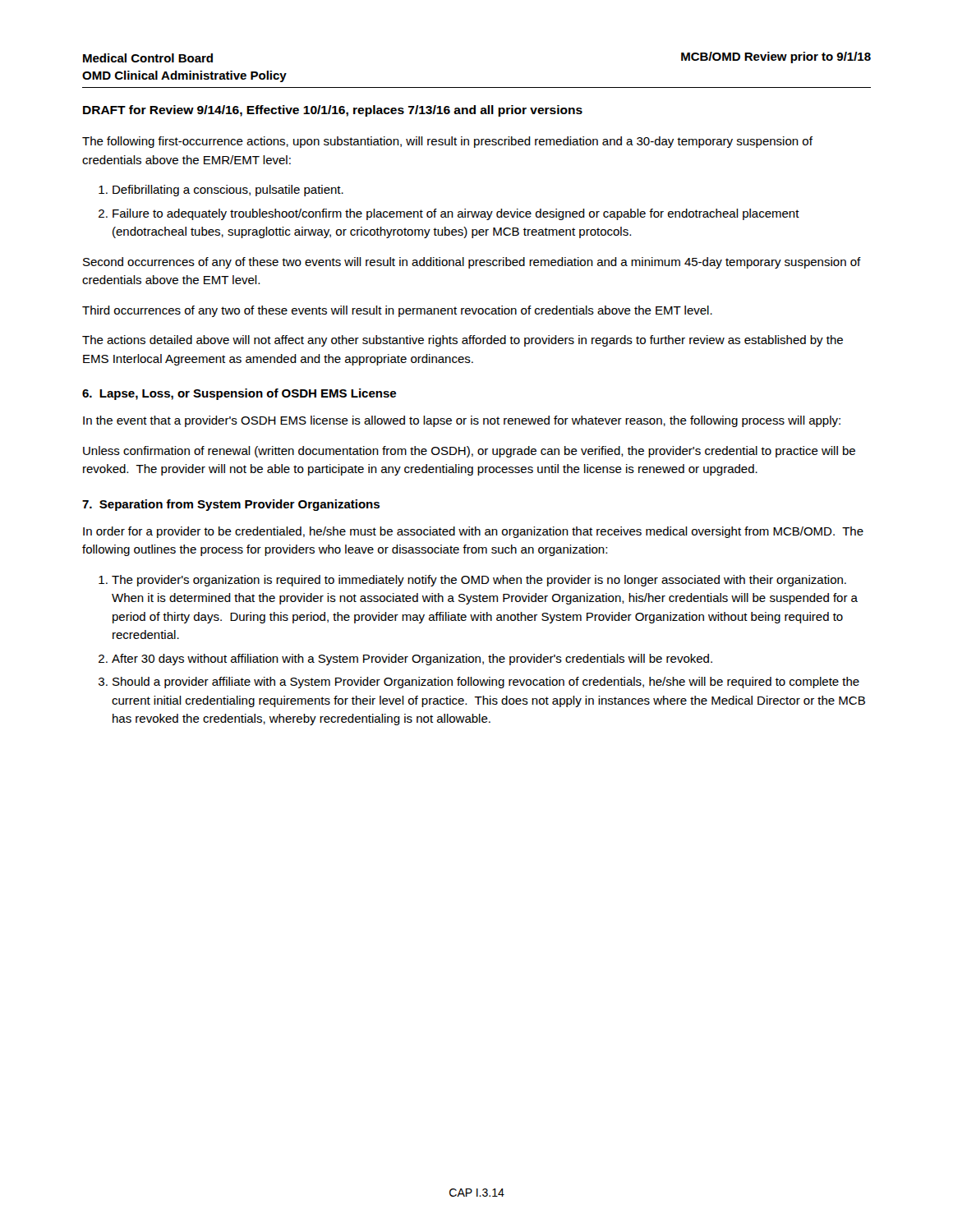This screenshot has width=953, height=1232.
Task: Locate the region starting "Unless confirmation of renewal (written documentation from"
Action: (x=469, y=459)
